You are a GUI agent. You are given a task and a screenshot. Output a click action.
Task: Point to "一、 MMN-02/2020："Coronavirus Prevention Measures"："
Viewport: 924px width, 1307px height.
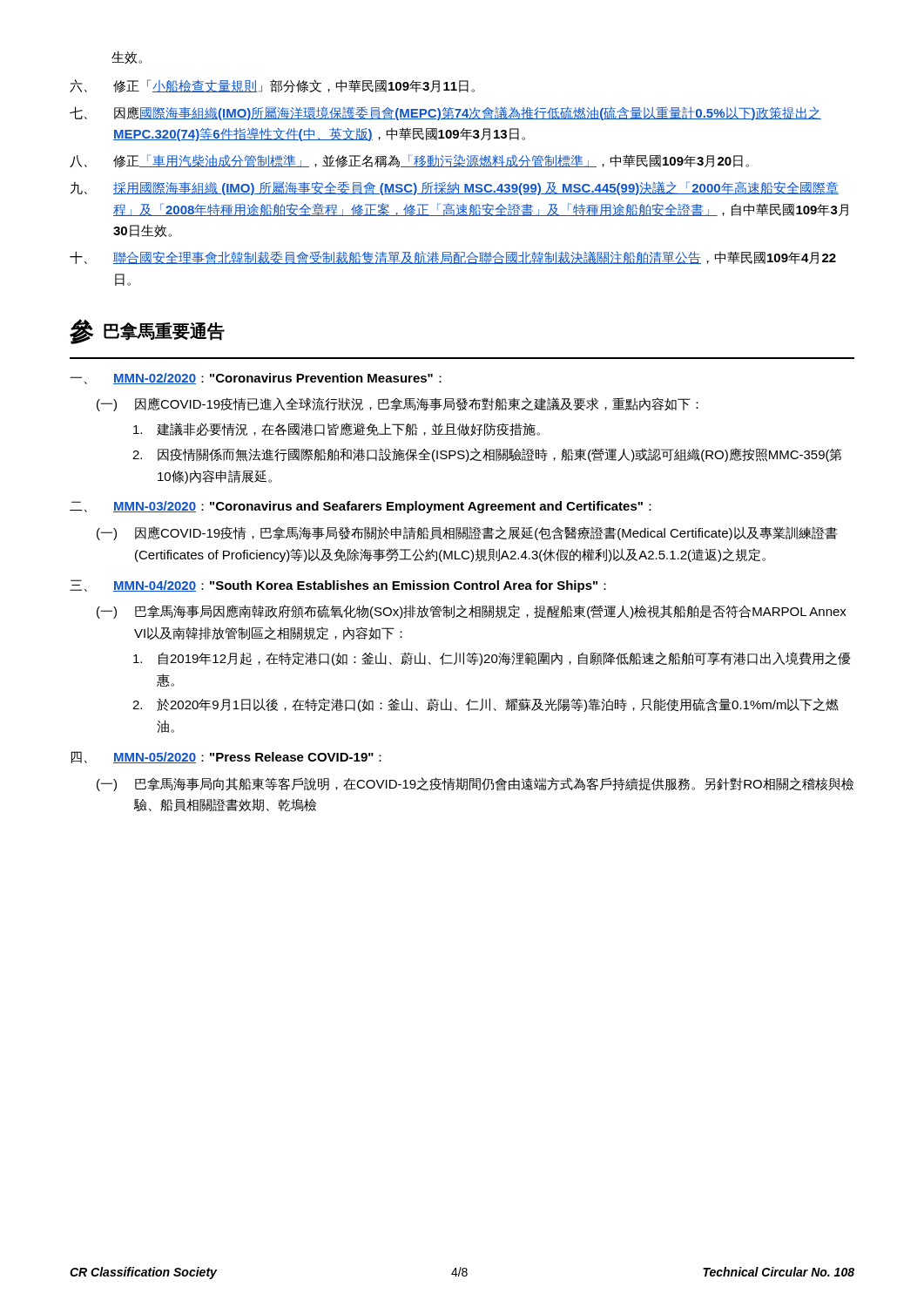[x=256, y=379]
